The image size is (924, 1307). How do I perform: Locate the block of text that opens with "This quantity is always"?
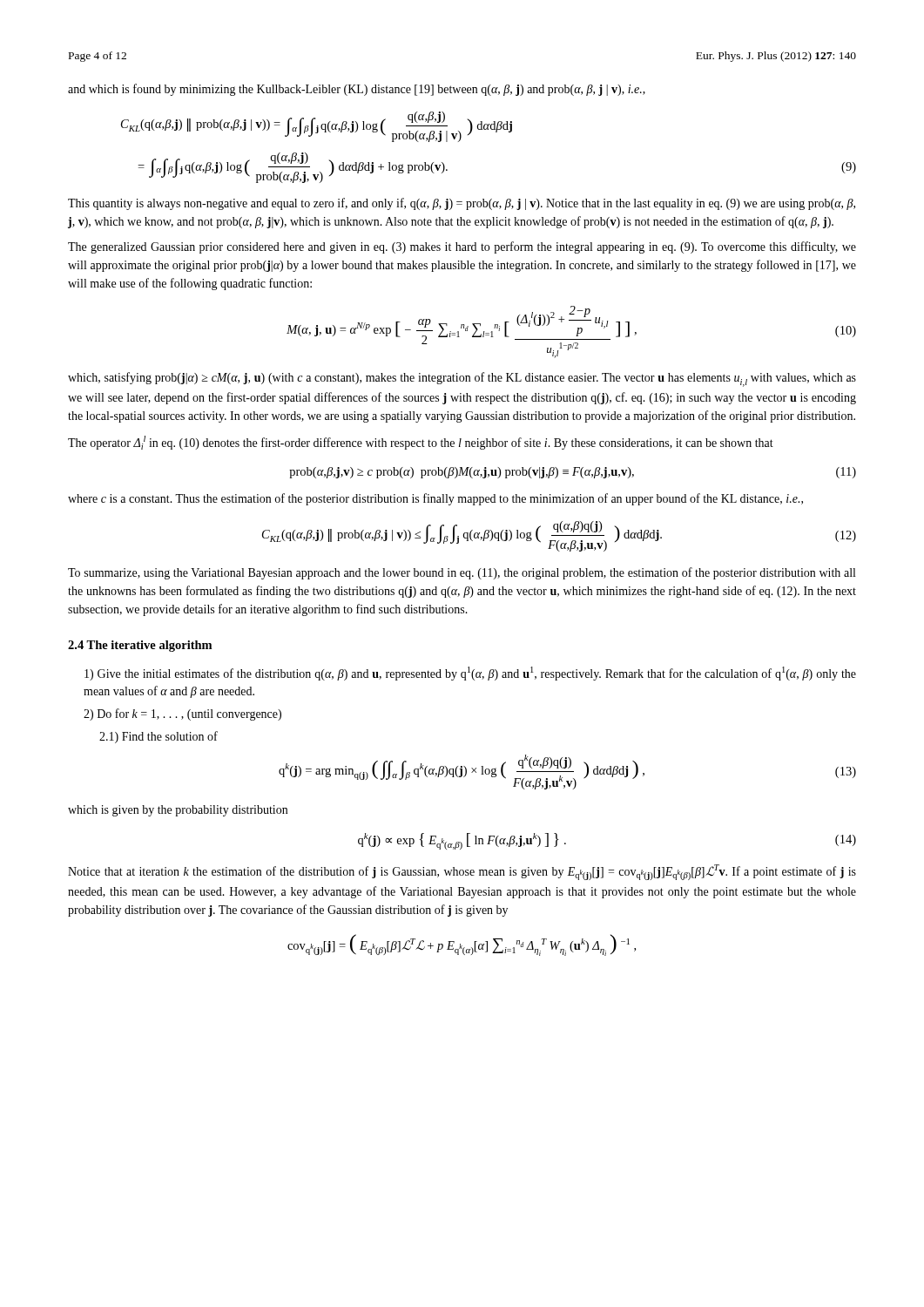click(462, 212)
